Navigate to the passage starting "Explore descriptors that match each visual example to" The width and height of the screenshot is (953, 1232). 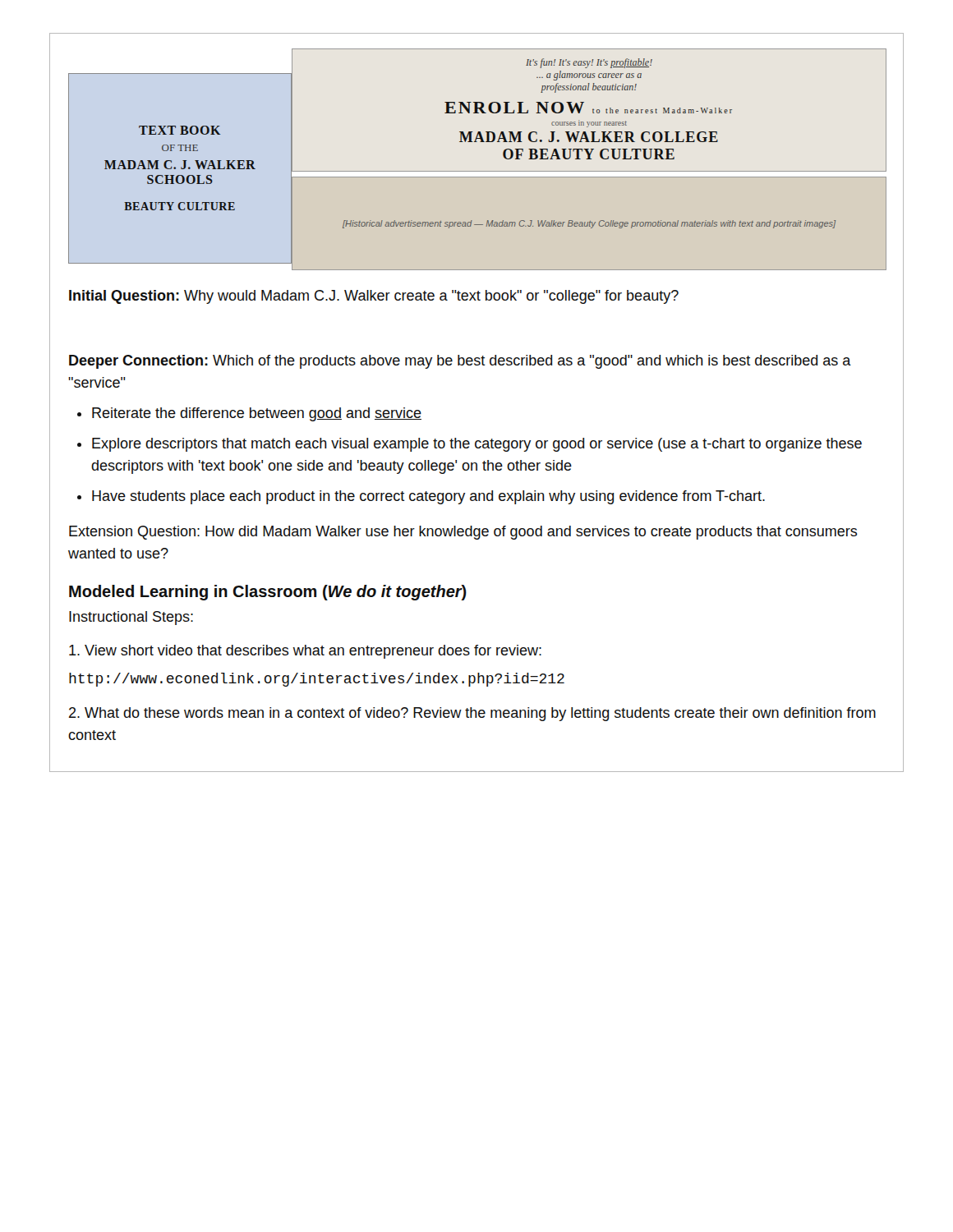coord(477,455)
